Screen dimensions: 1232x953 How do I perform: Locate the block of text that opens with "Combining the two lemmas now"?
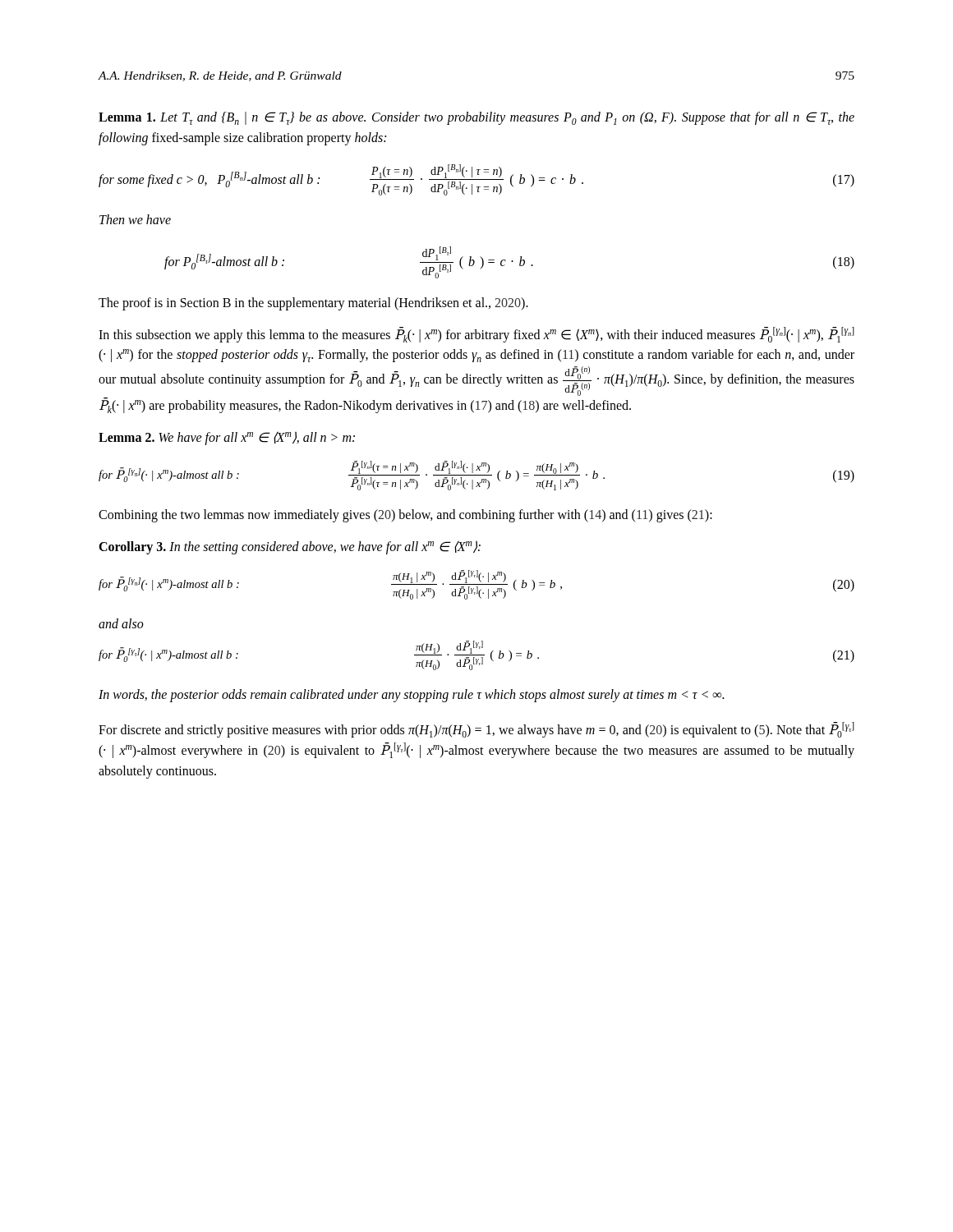(406, 515)
